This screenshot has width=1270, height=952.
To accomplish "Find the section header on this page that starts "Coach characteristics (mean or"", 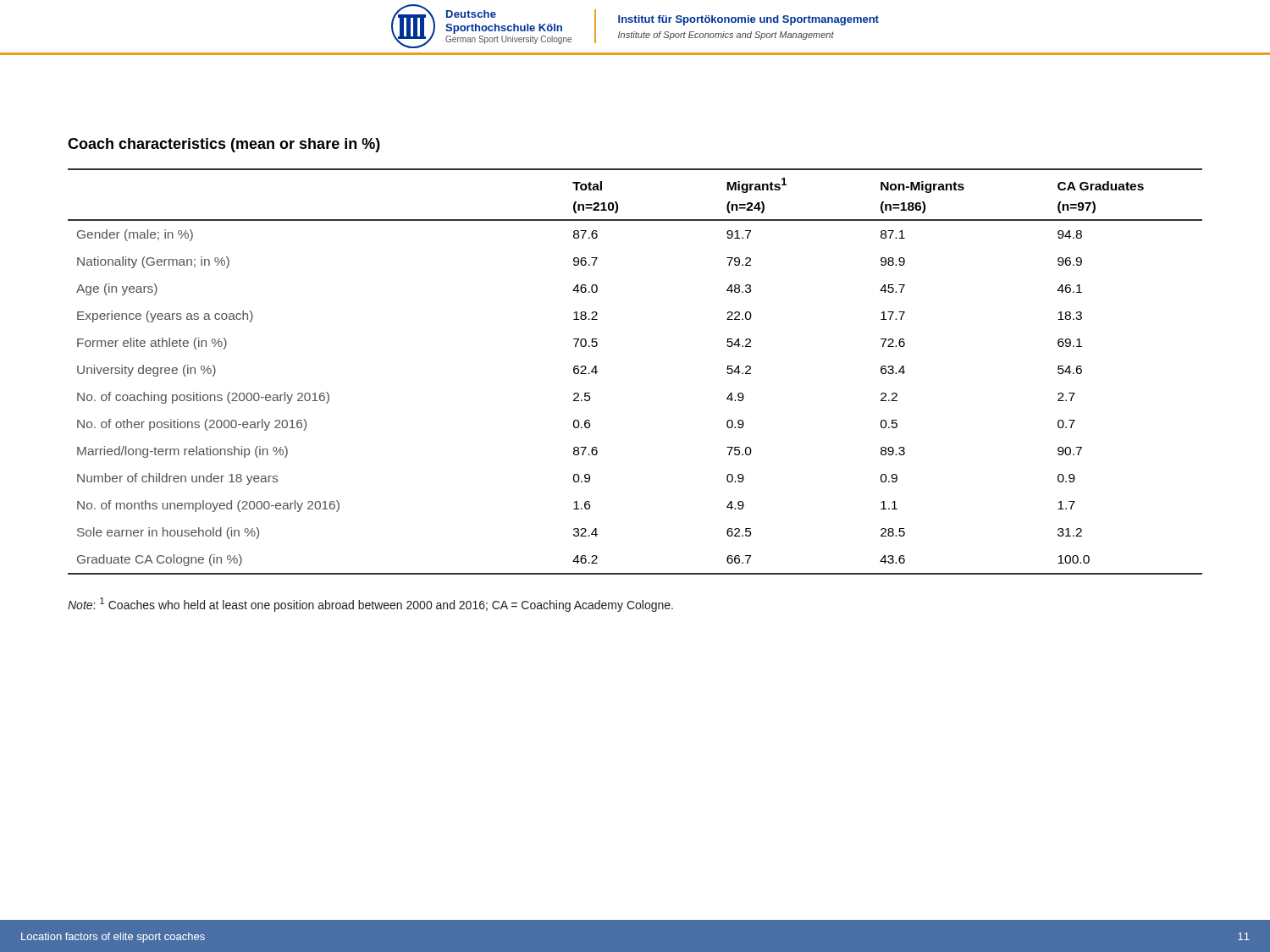I will [224, 144].
